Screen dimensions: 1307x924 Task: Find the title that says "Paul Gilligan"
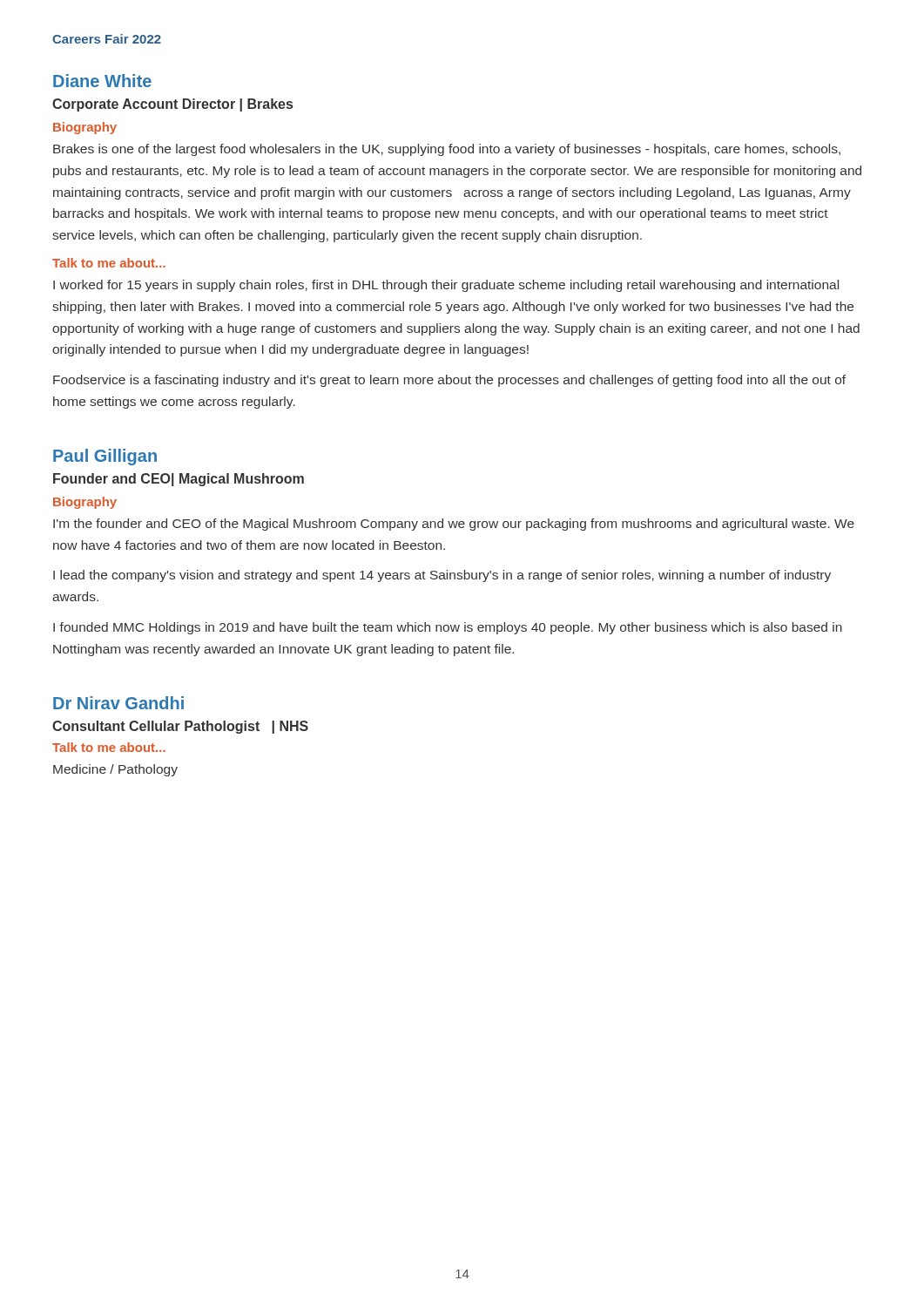[105, 455]
